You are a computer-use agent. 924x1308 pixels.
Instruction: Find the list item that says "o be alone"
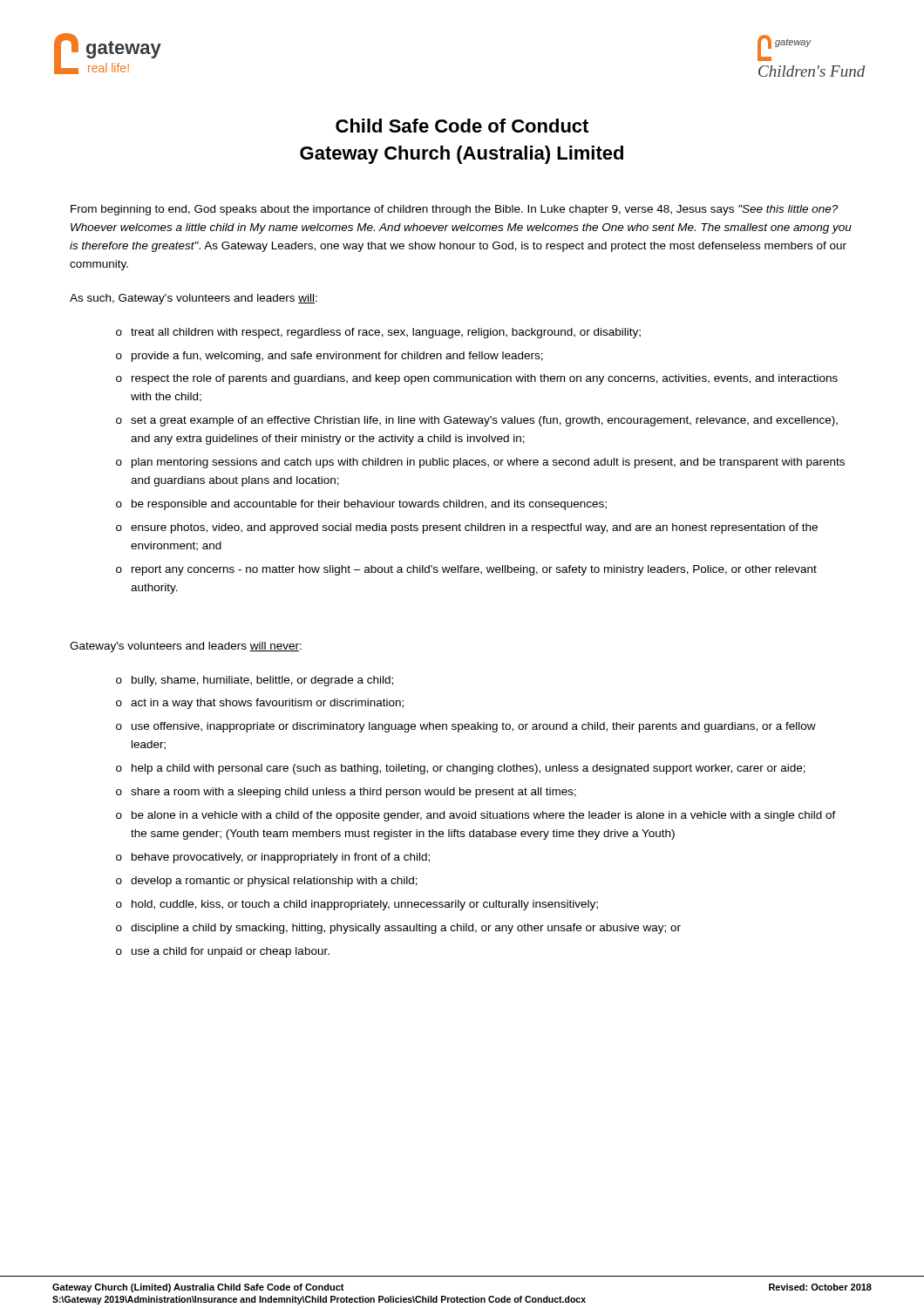tap(462, 825)
